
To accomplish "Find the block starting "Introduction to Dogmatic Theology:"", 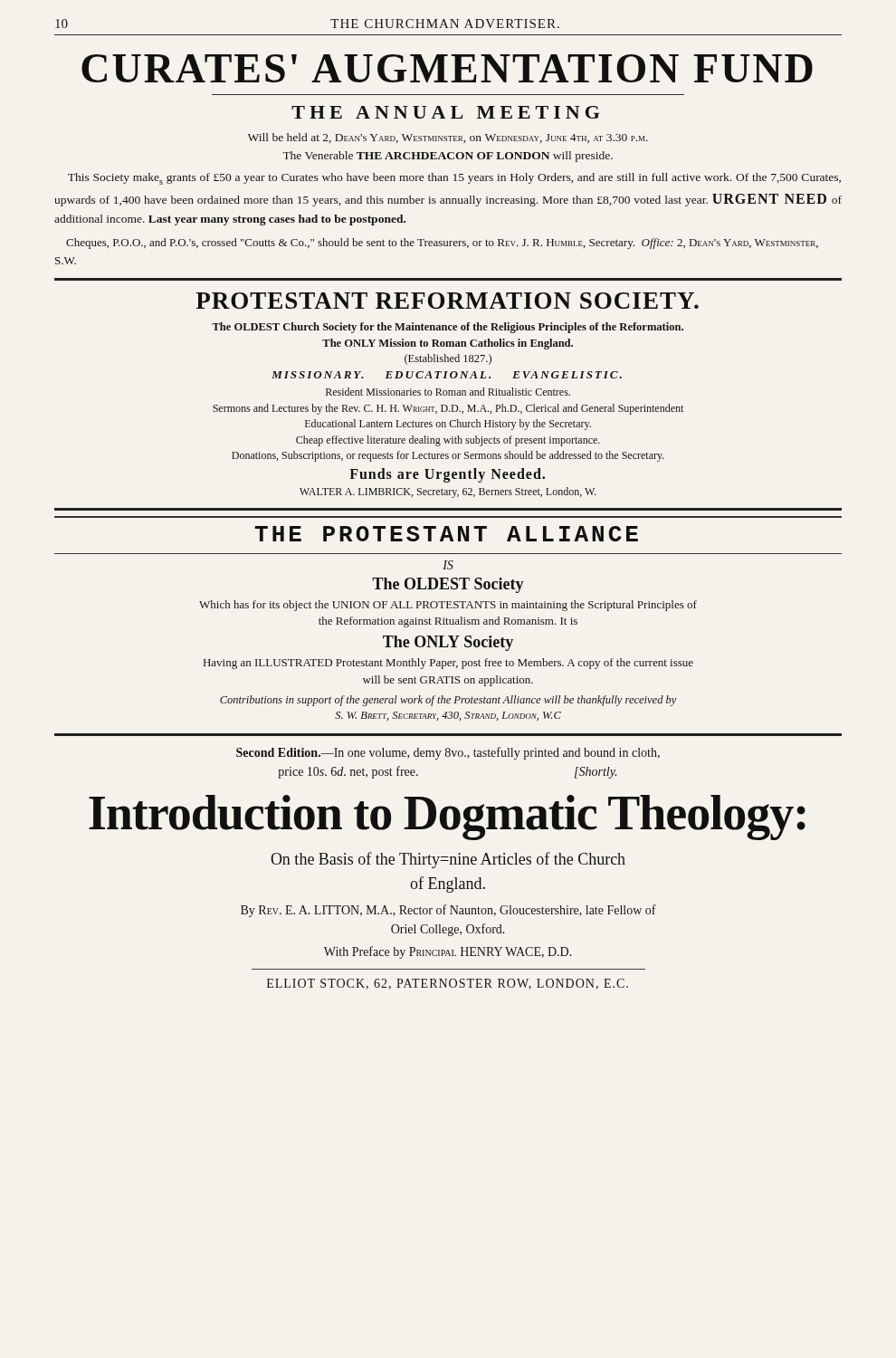I will tap(448, 814).
